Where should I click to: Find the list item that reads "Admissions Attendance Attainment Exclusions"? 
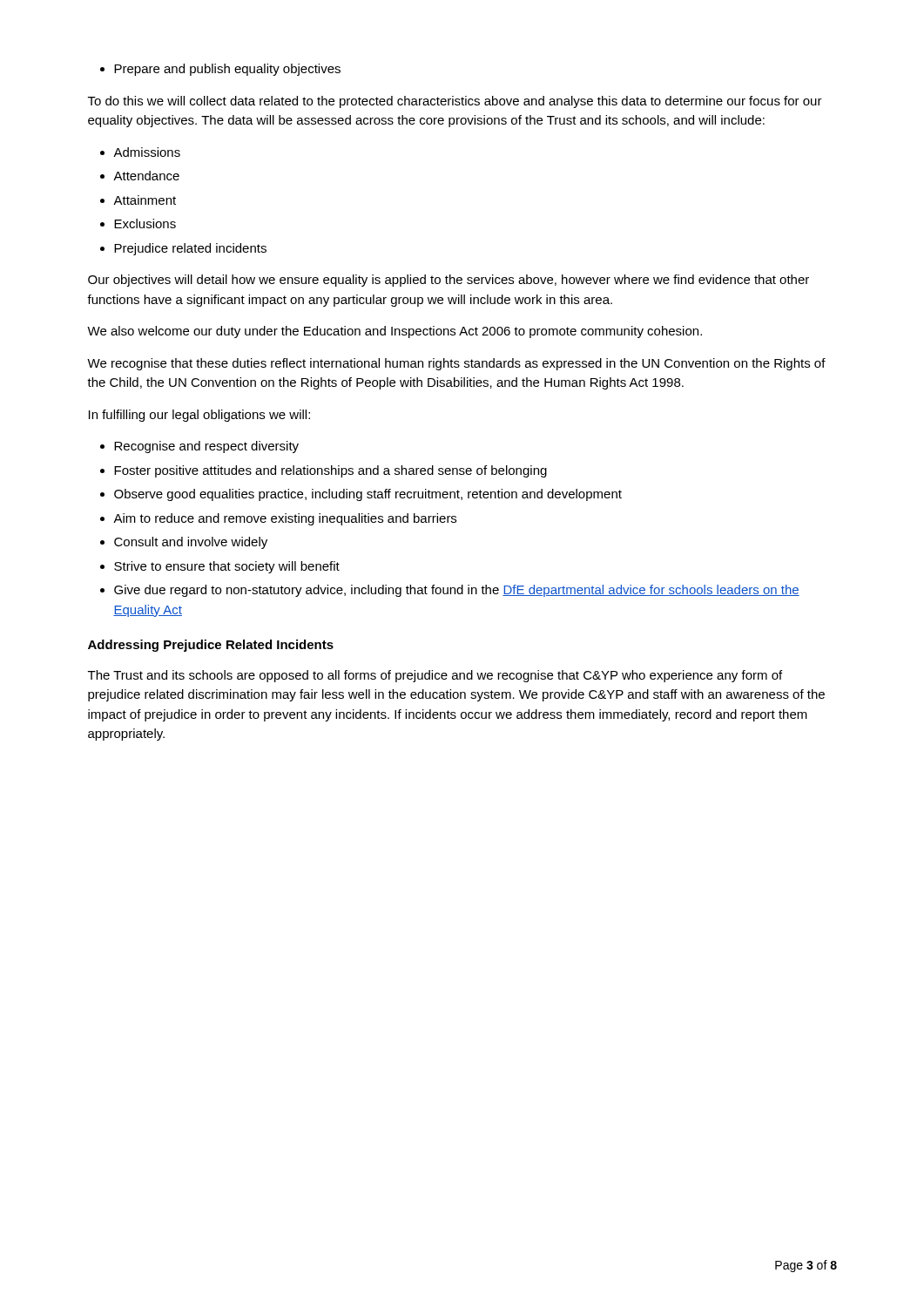(140, 152)
